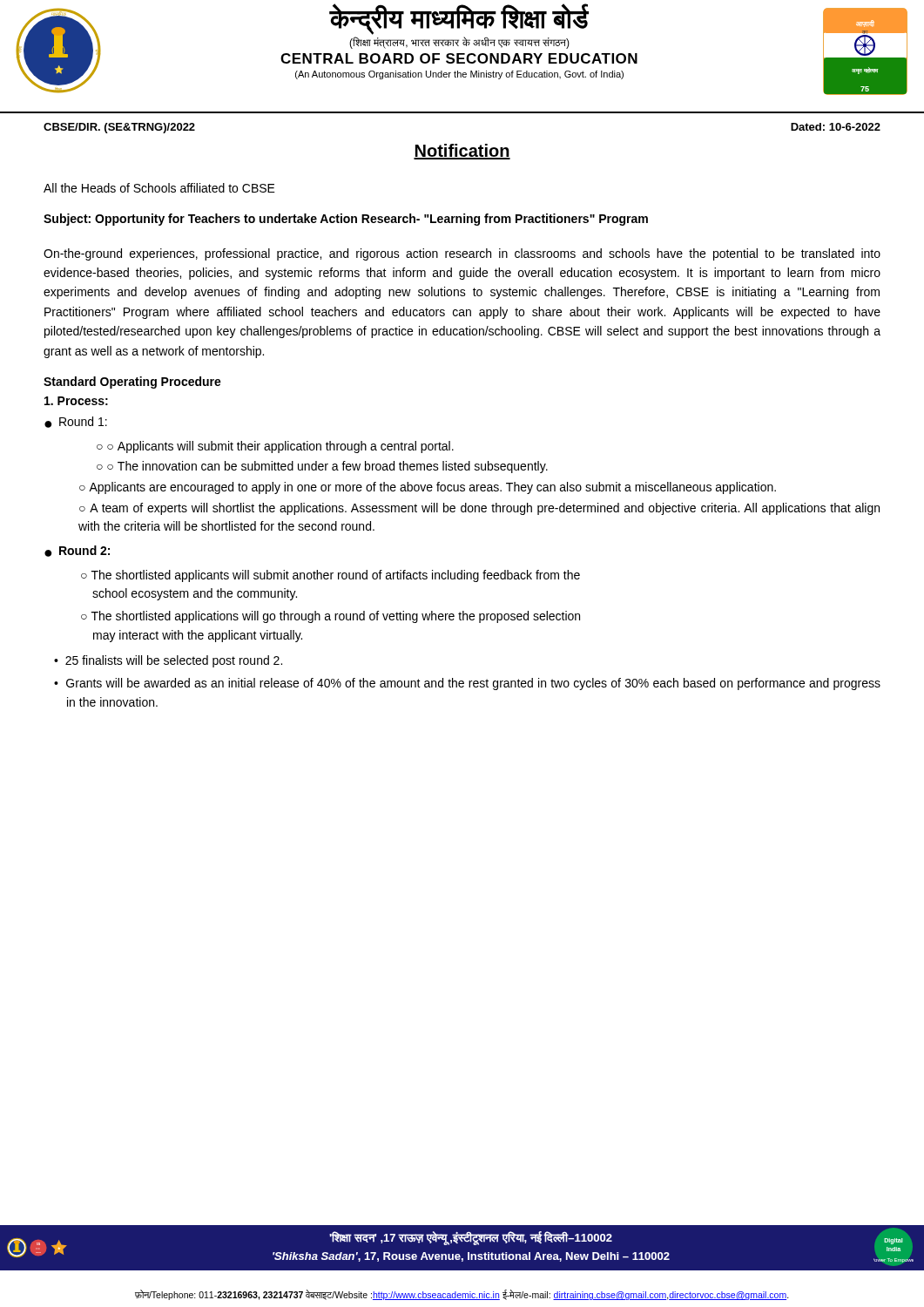Viewport: 924px width, 1307px height.
Task: Select the text starting "Dated: 10-6-2022"
Action: (x=835, y=127)
